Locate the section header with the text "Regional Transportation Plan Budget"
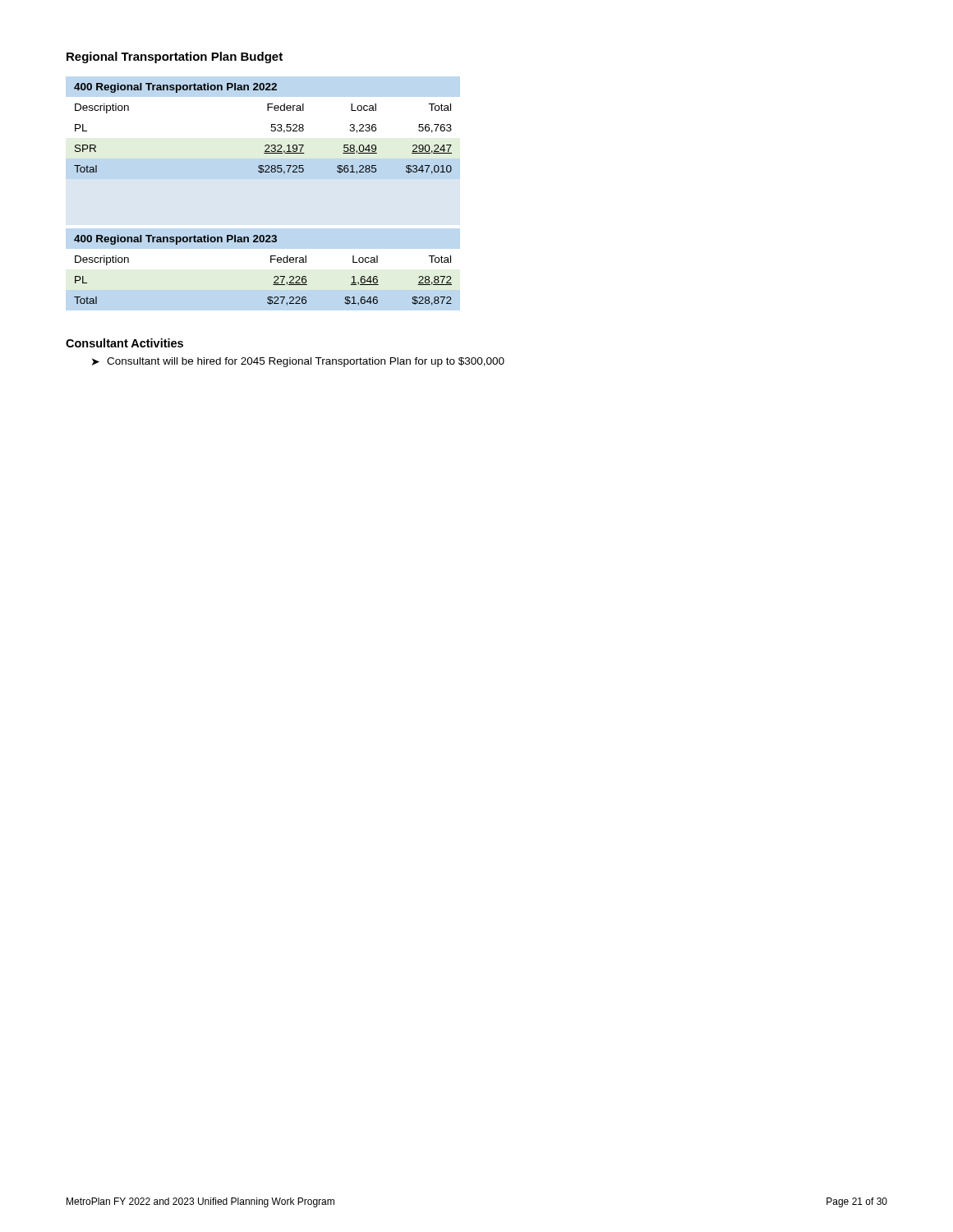953x1232 pixels. pyautogui.click(x=174, y=56)
